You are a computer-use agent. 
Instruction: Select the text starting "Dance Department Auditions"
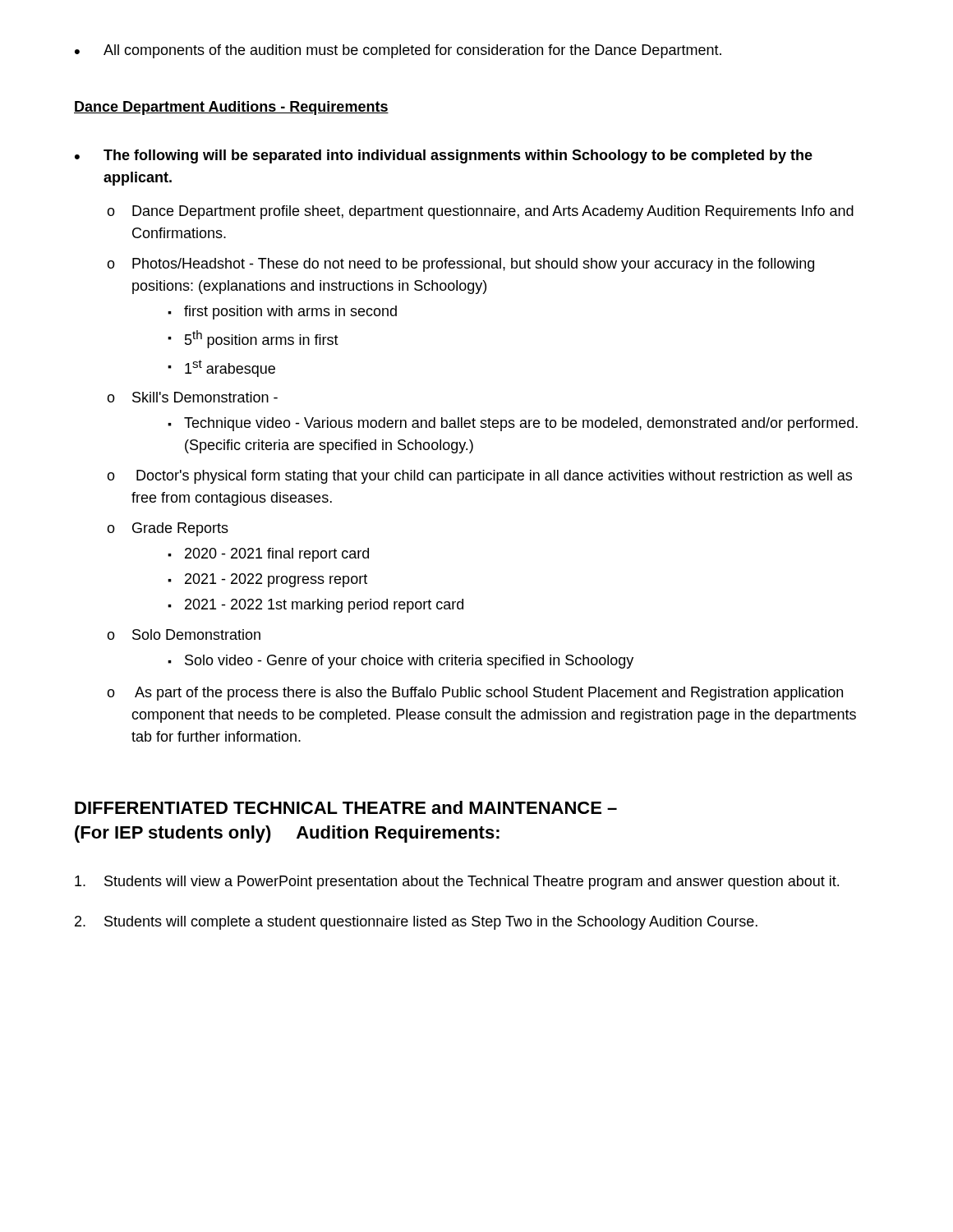click(x=231, y=107)
